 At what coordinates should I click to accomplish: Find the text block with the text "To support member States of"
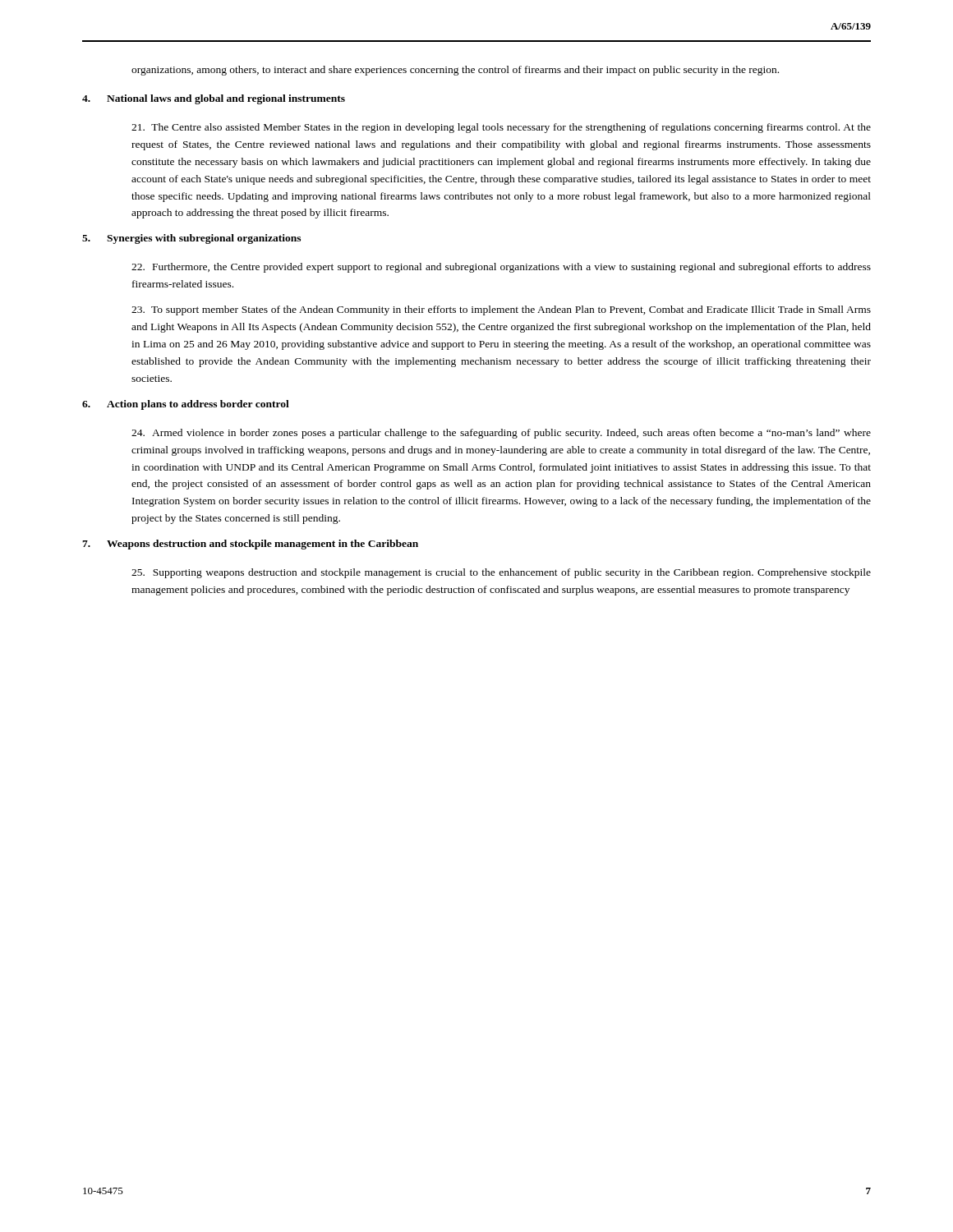click(x=501, y=344)
